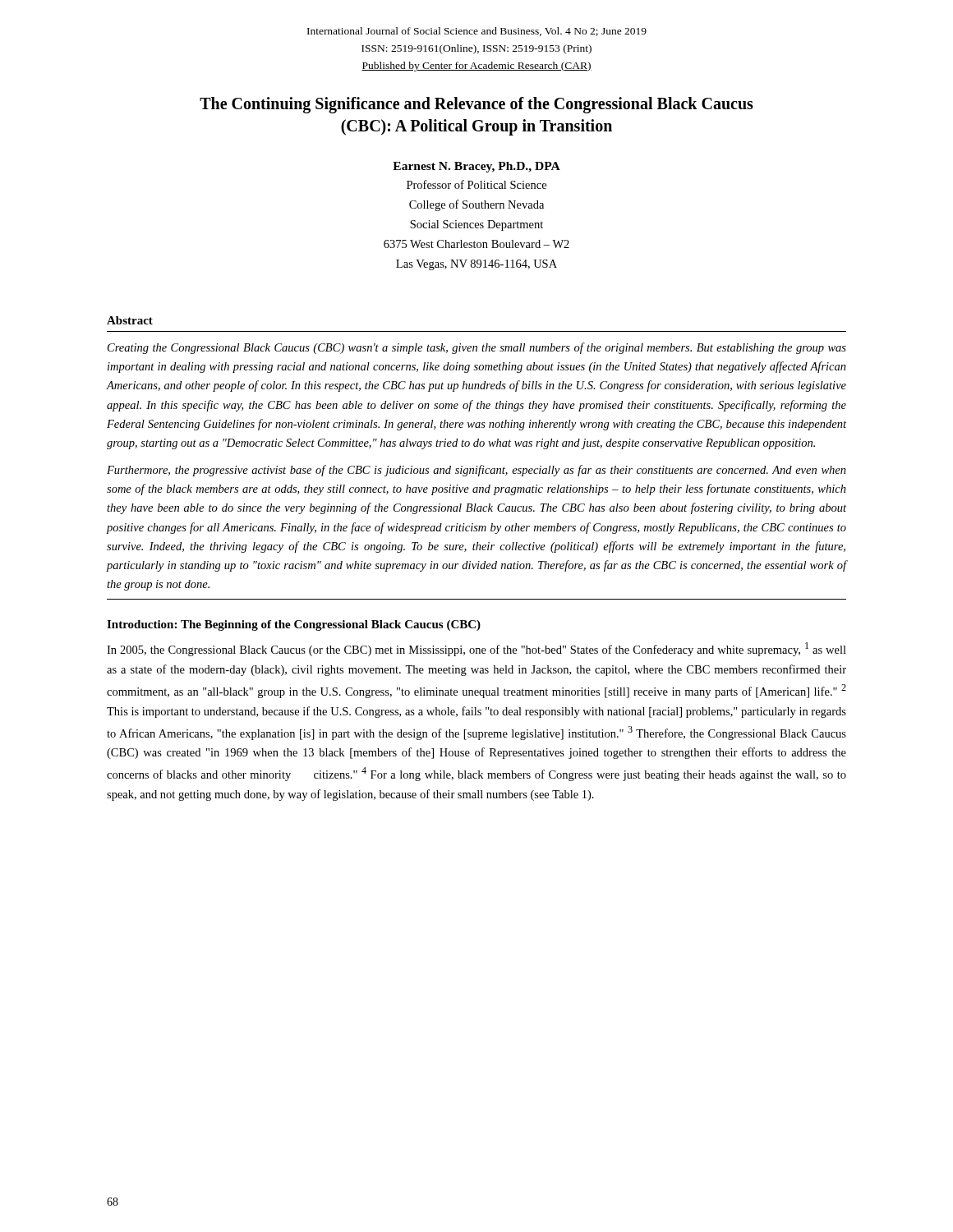Select the block starting "Earnest N. Bracey, Ph.D.,"
953x1232 pixels.
click(476, 215)
